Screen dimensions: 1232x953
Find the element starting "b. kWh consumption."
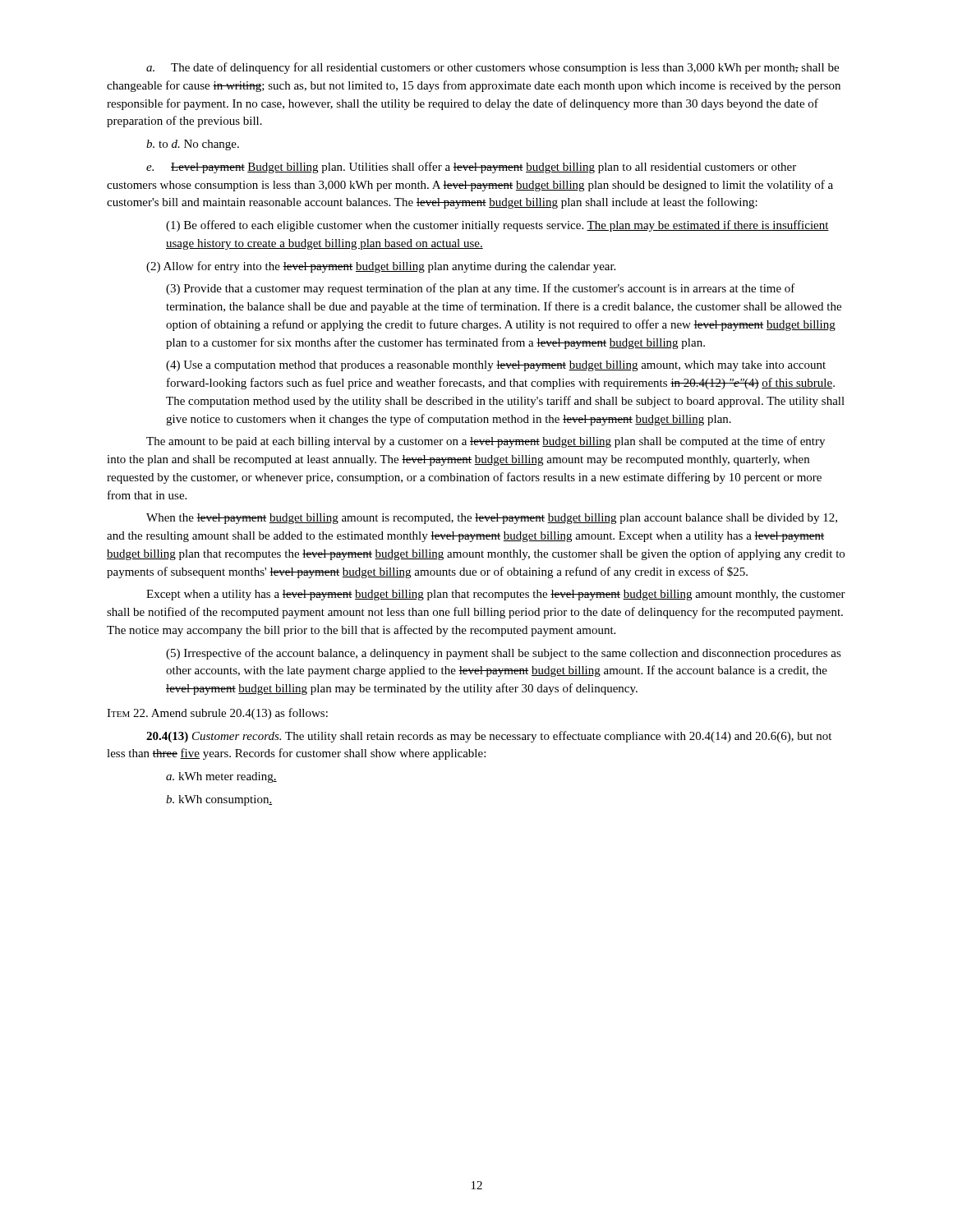click(x=219, y=800)
